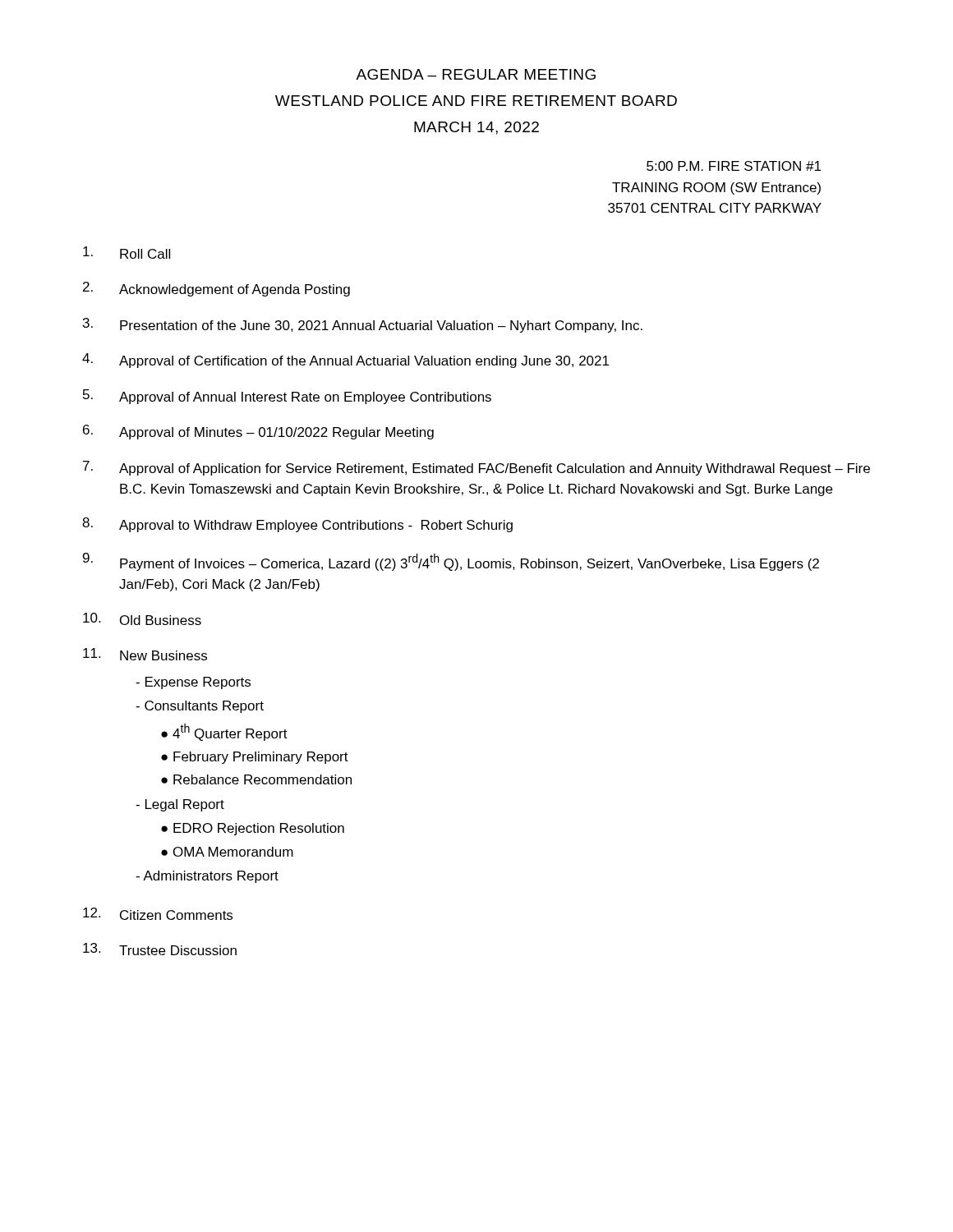Find the block on this page that starts "4. Approval of Certification of the"
The image size is (953, 1232).
476,361
